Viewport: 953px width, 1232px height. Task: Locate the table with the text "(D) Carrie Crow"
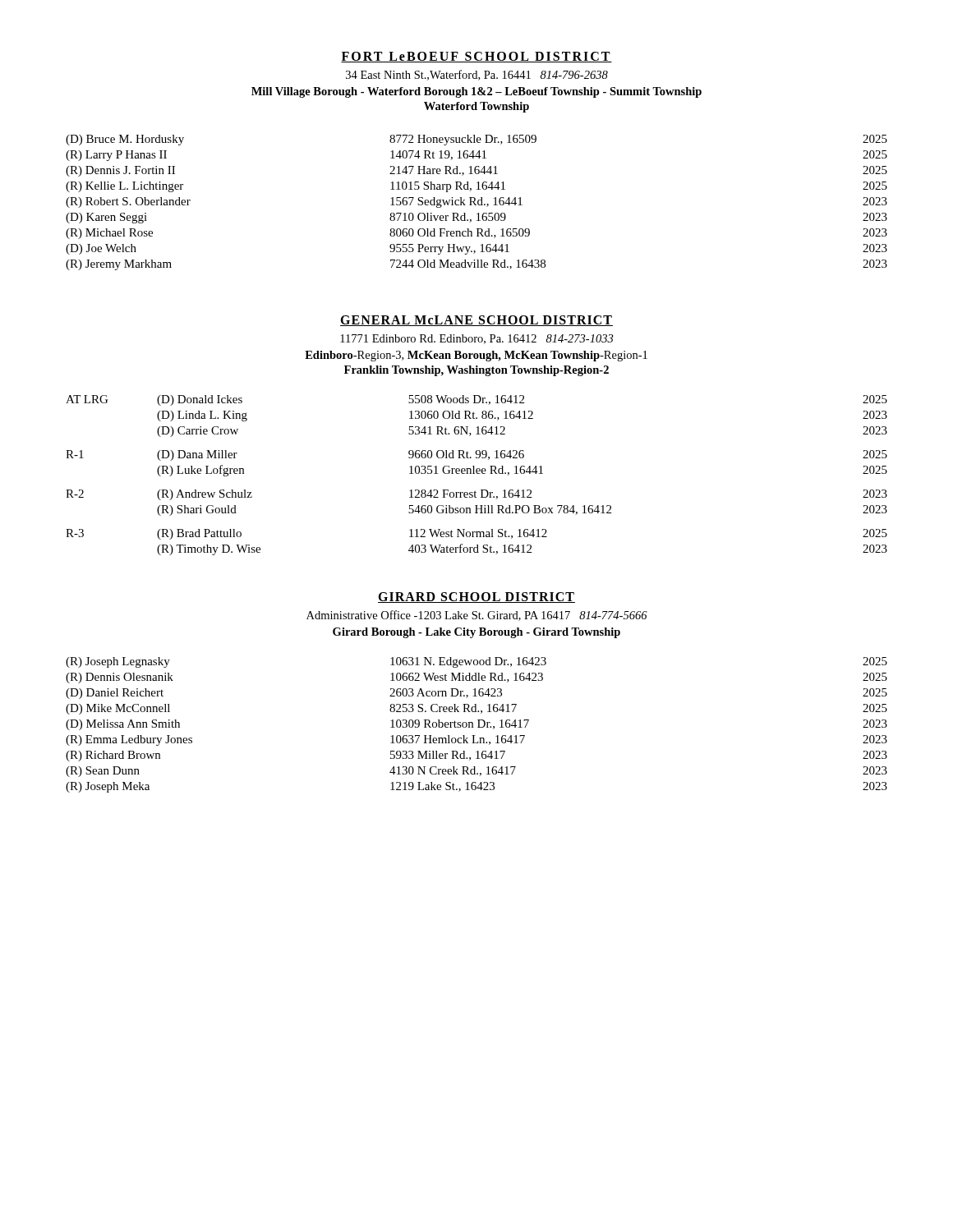(x=476, y=474)
